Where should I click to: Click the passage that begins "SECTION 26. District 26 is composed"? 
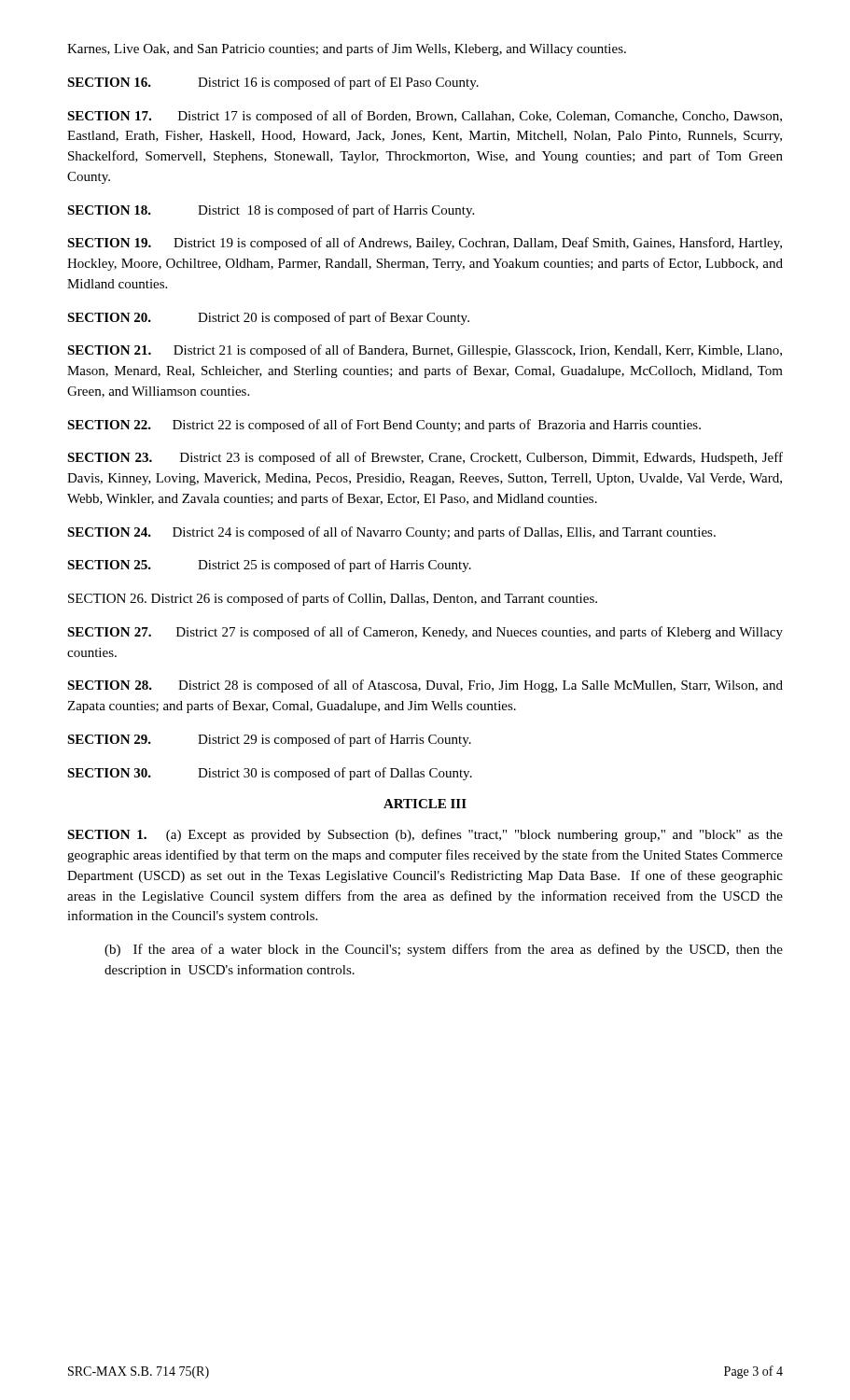(x=333, y=598)
